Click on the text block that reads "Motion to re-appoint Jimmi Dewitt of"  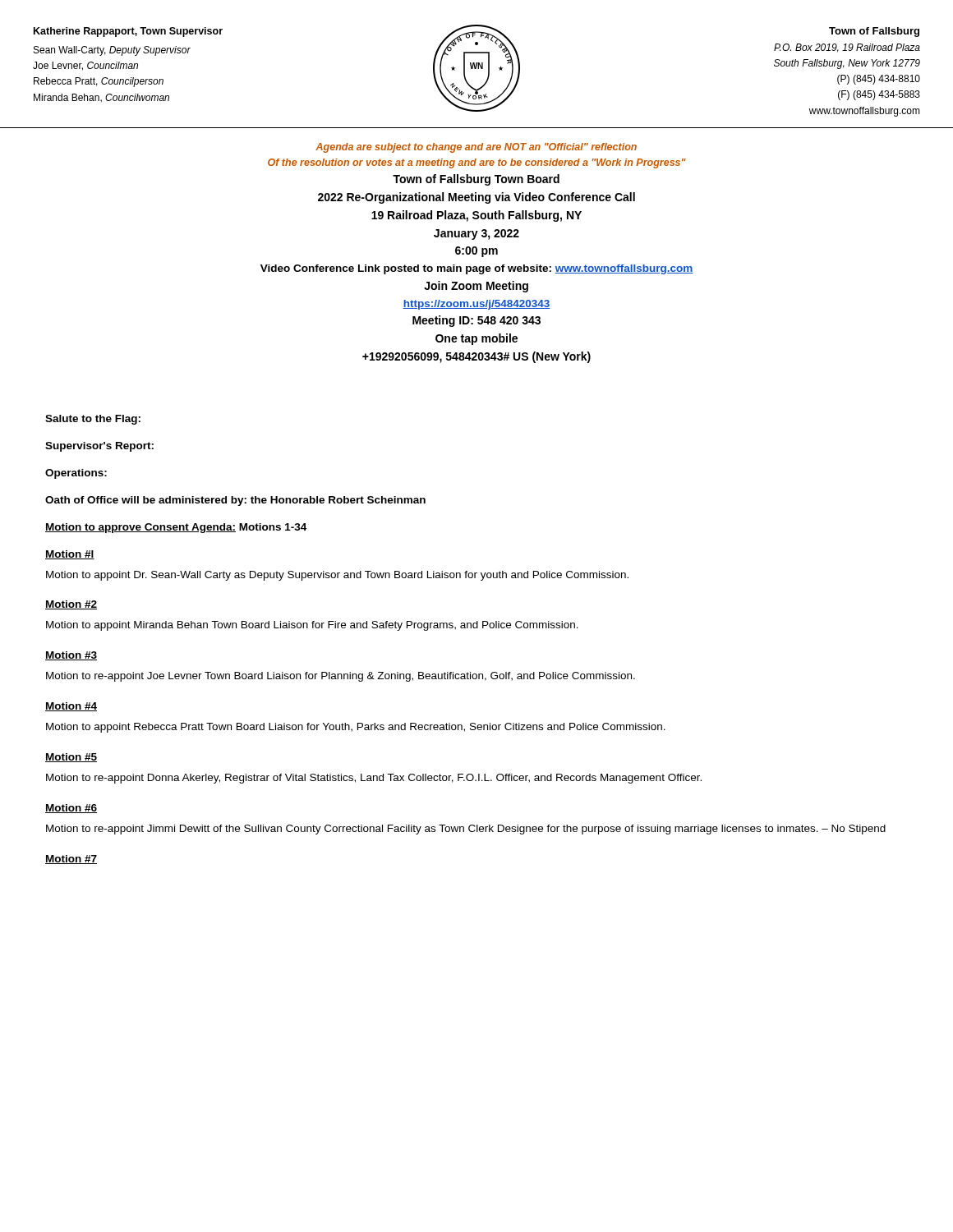click(x=476, y=829)
